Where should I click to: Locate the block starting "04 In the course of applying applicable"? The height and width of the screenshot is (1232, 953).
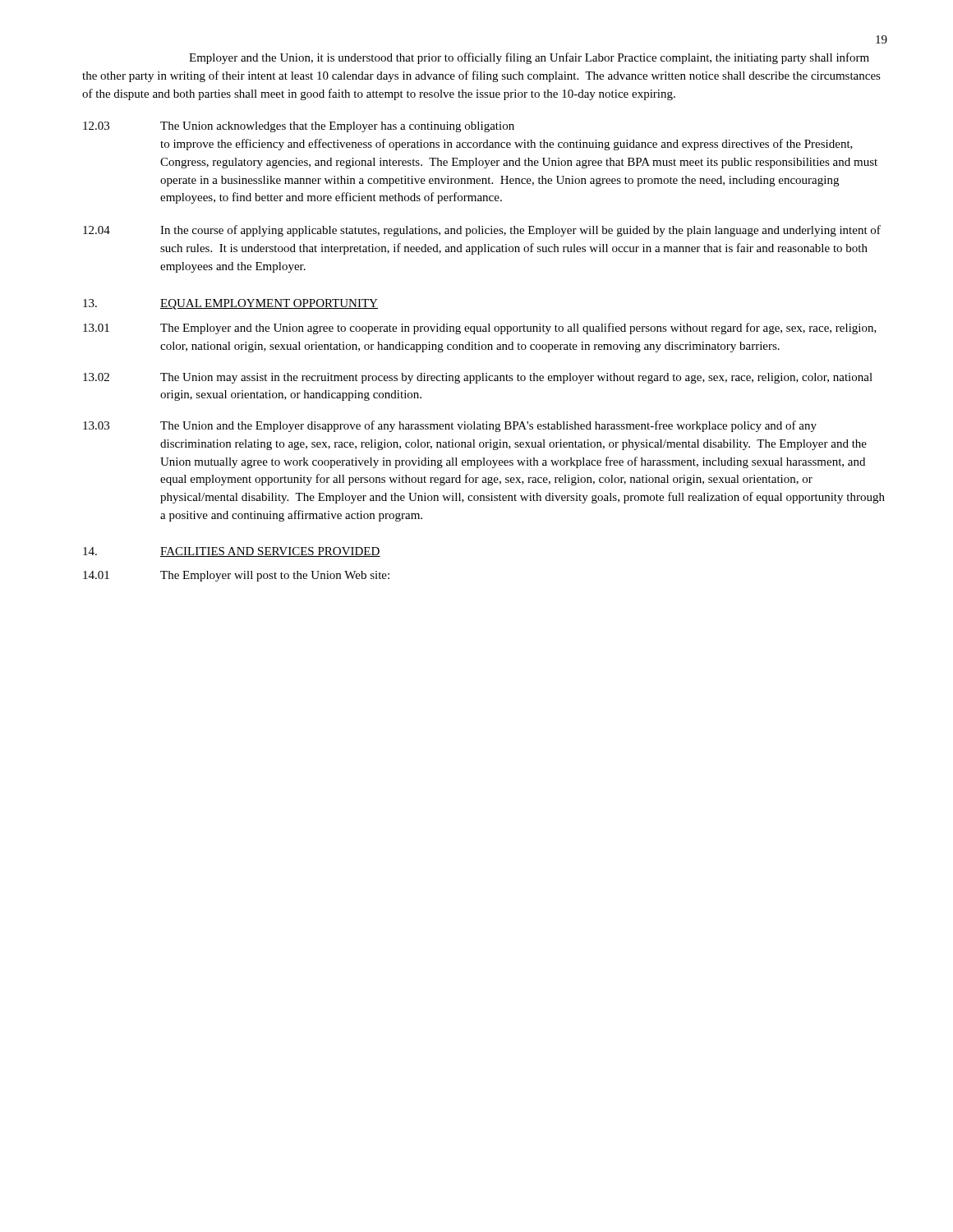coord(485,249)
